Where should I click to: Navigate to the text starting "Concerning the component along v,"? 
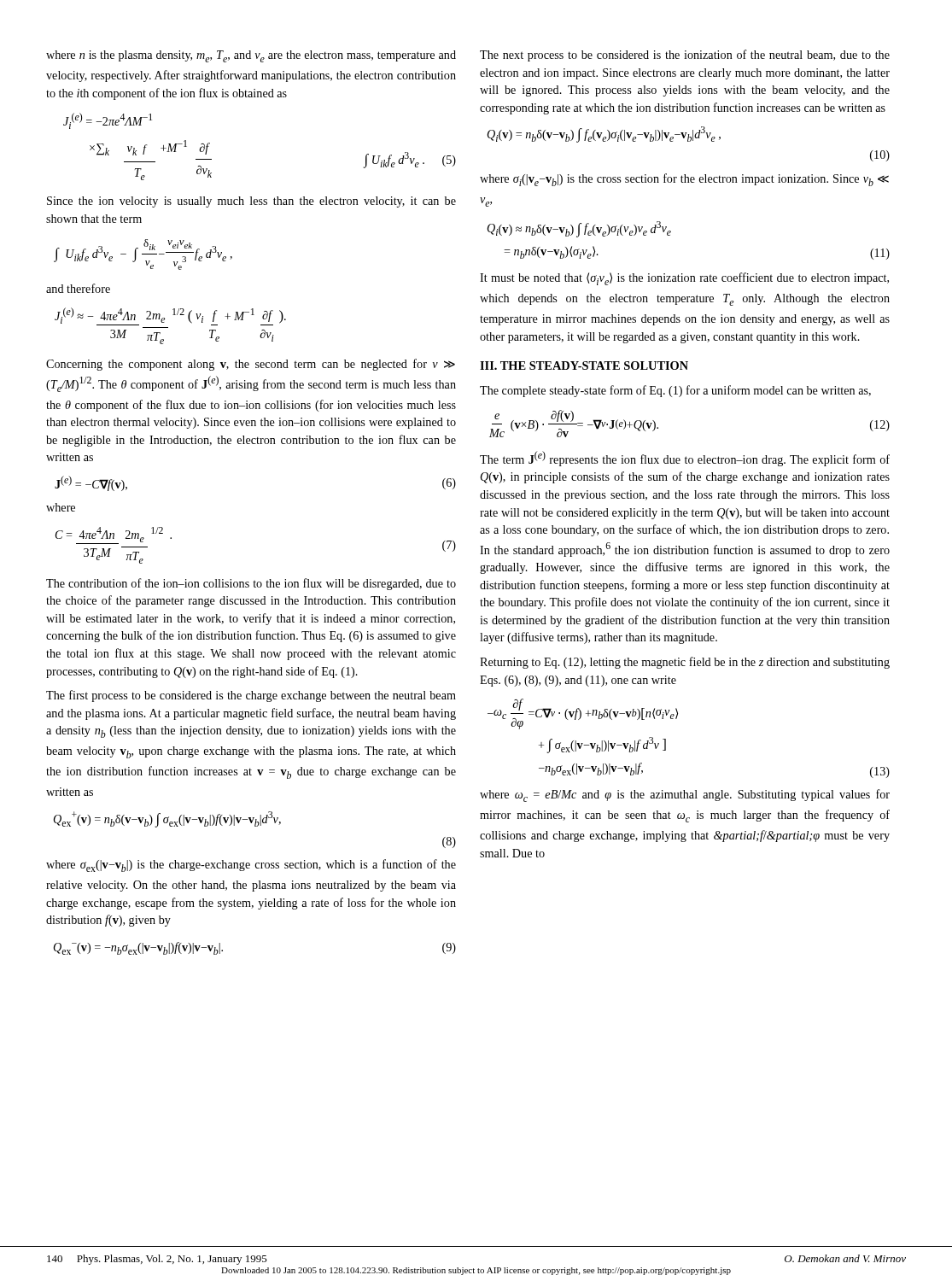pyautogui.click(x=251, y=411)
